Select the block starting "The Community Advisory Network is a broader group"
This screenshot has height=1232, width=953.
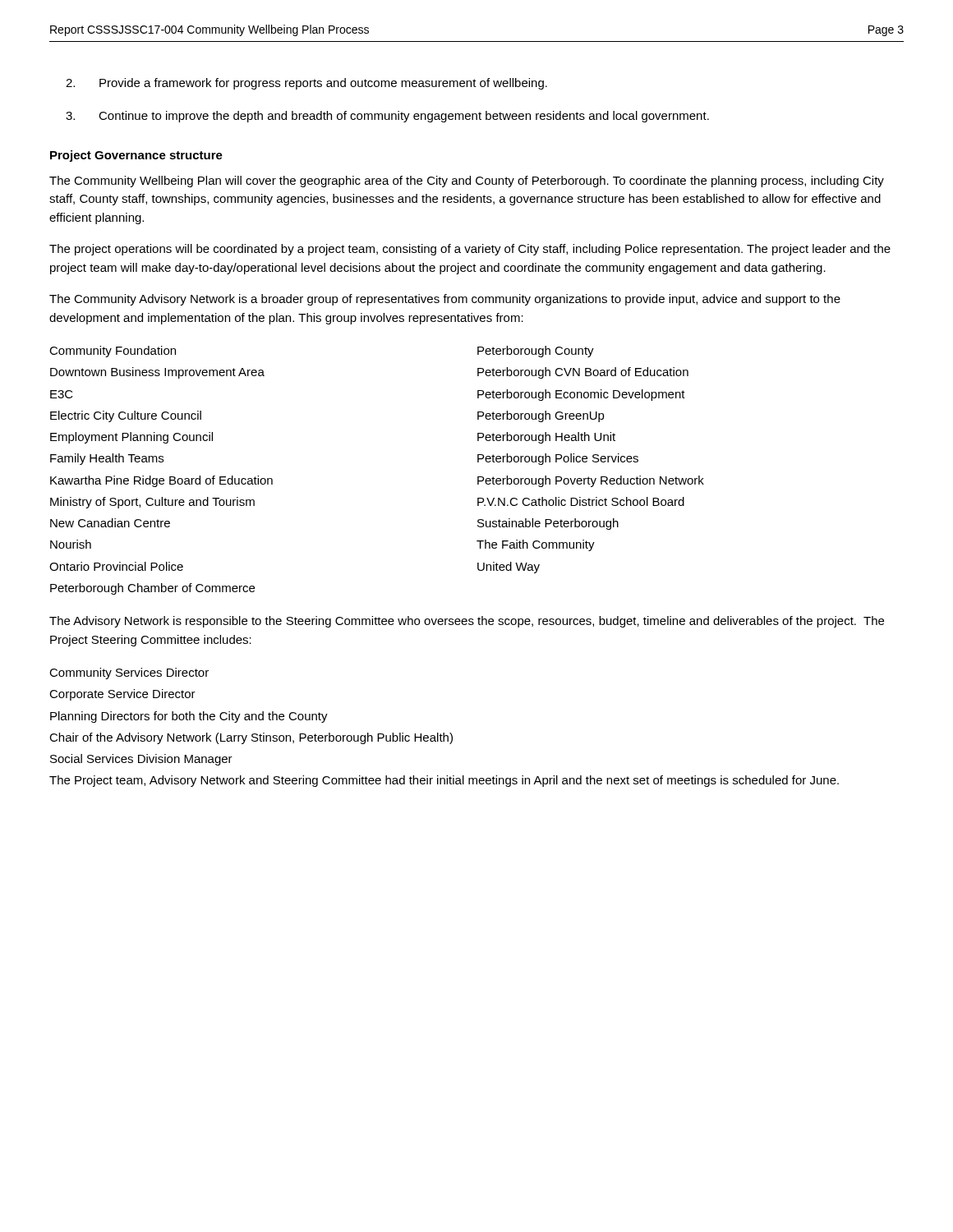click(x=445, y=308)
